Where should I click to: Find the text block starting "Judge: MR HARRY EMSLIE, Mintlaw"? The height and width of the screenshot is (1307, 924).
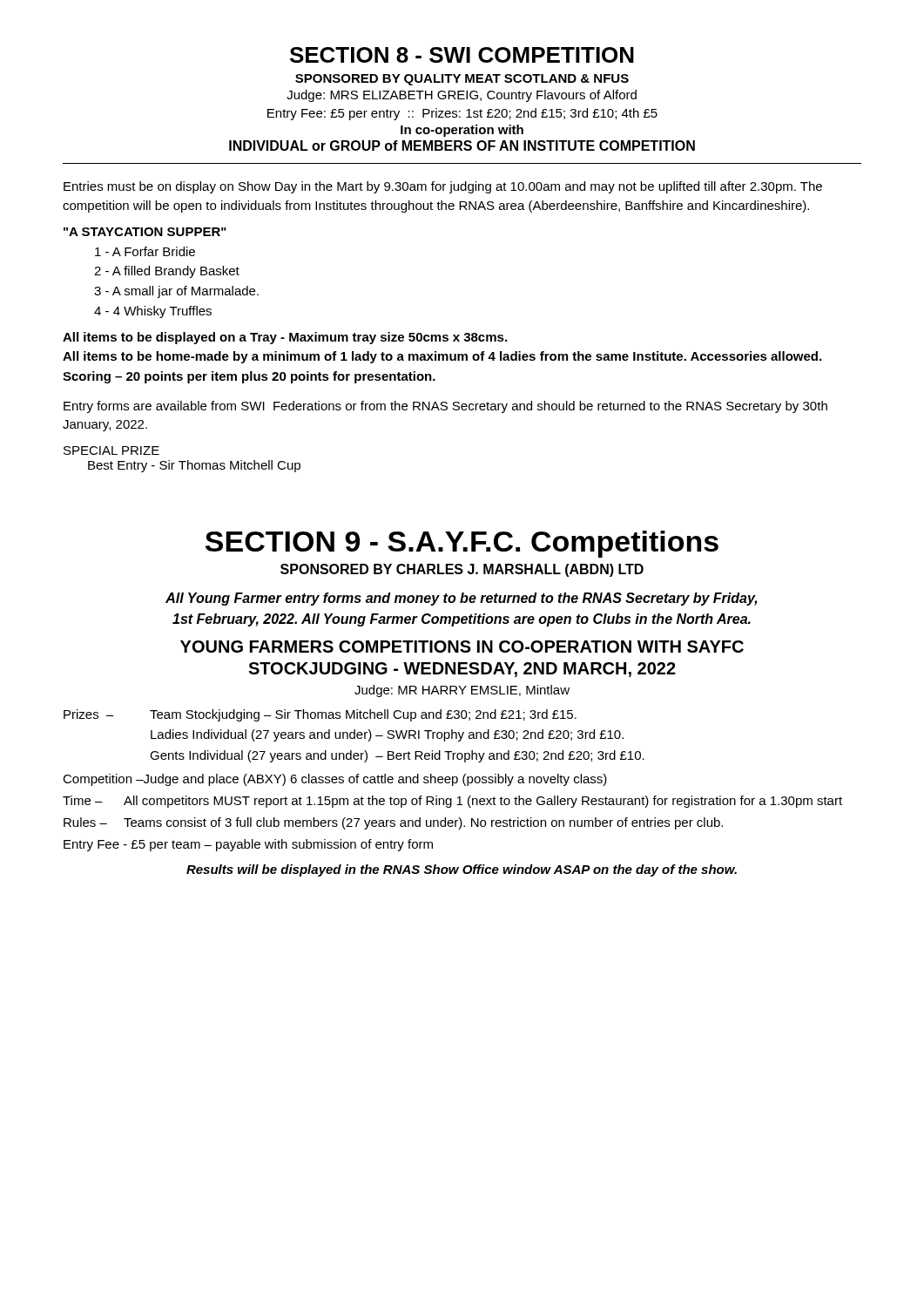(x=462, y=690)
